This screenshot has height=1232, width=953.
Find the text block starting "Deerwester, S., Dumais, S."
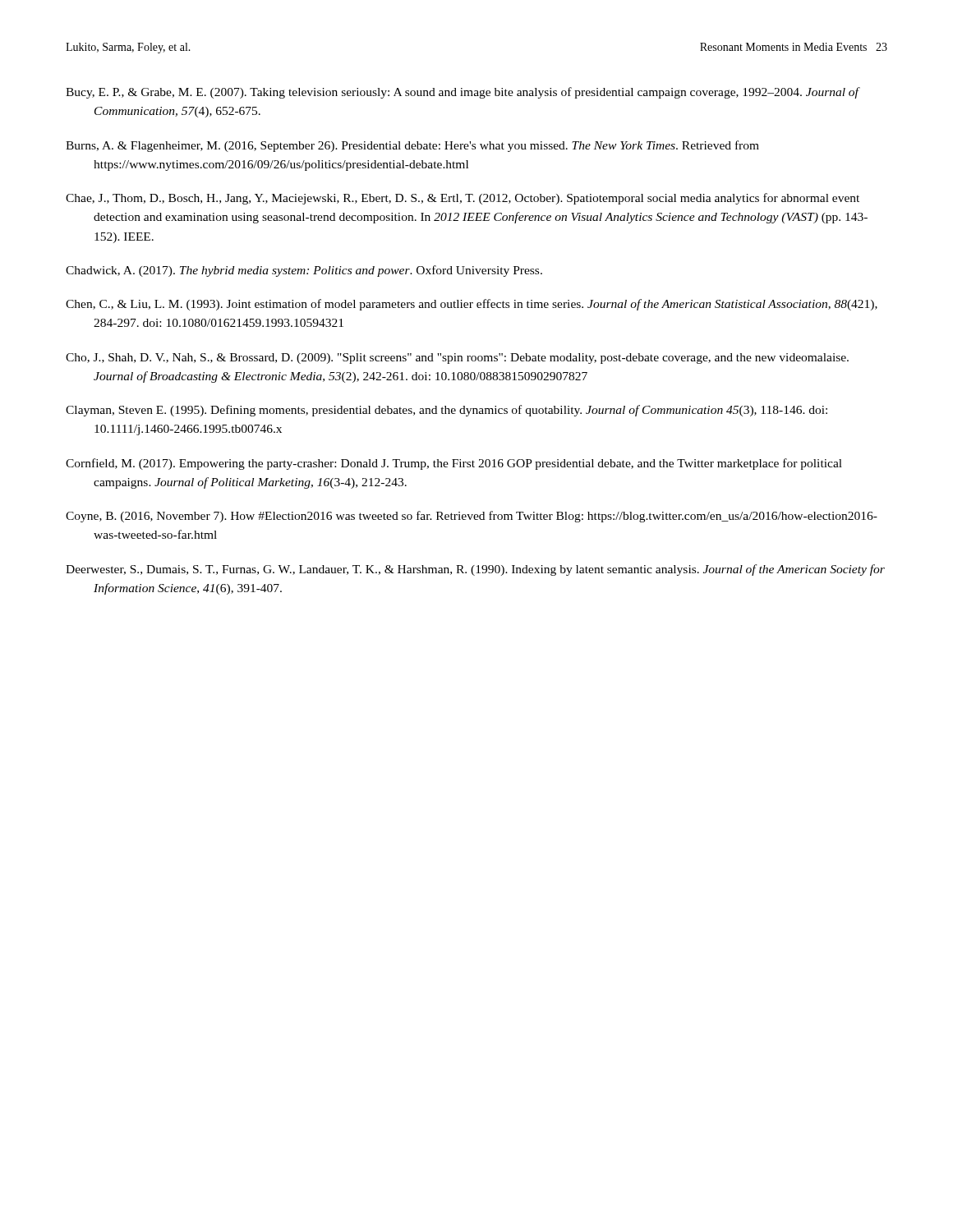coord(475,578)
